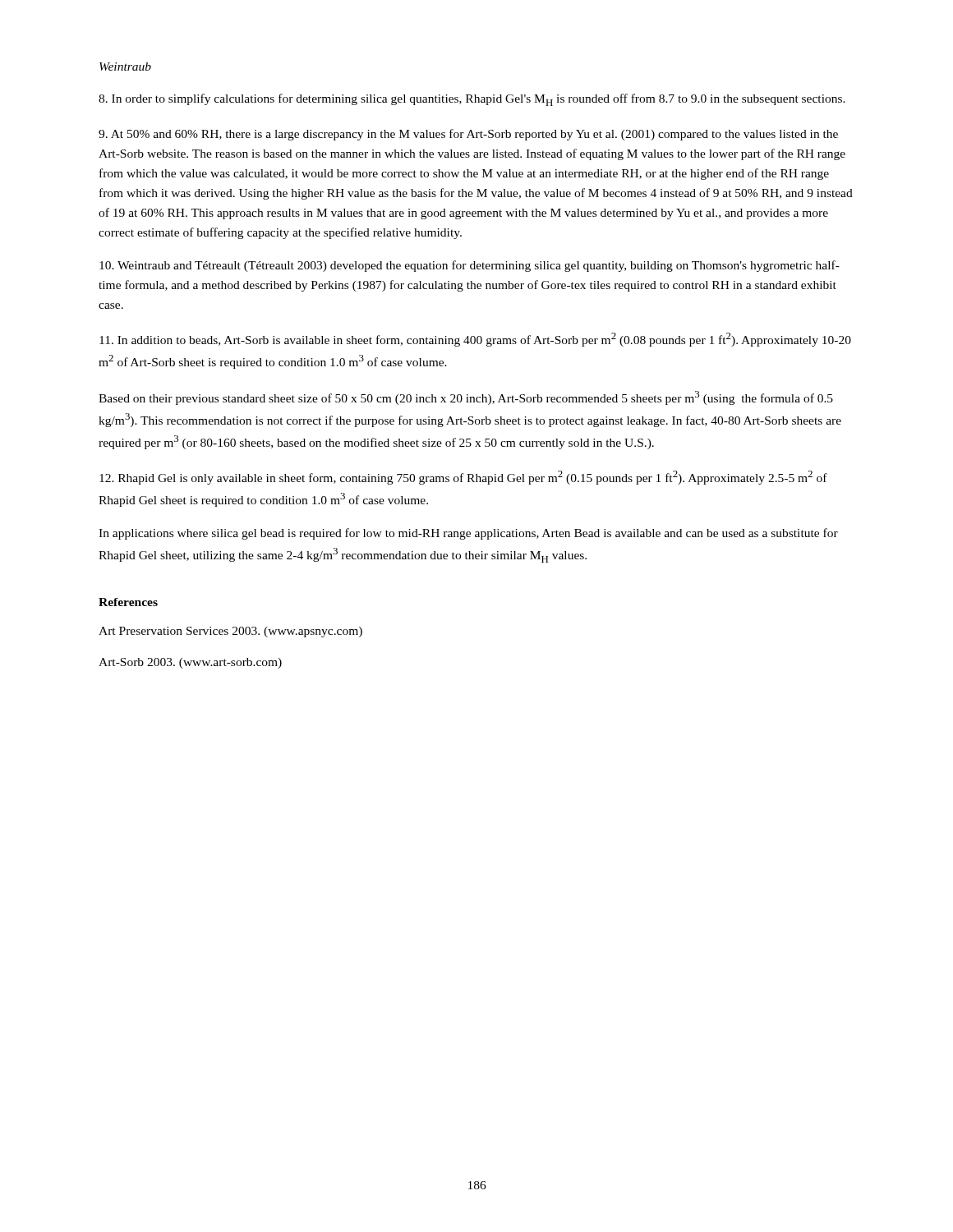Locate the text "Art-Sorb 2003. (www.art-sorb.com)"
The height and width of the screenshot is (1232, 953).
click(x=190, y=663)
